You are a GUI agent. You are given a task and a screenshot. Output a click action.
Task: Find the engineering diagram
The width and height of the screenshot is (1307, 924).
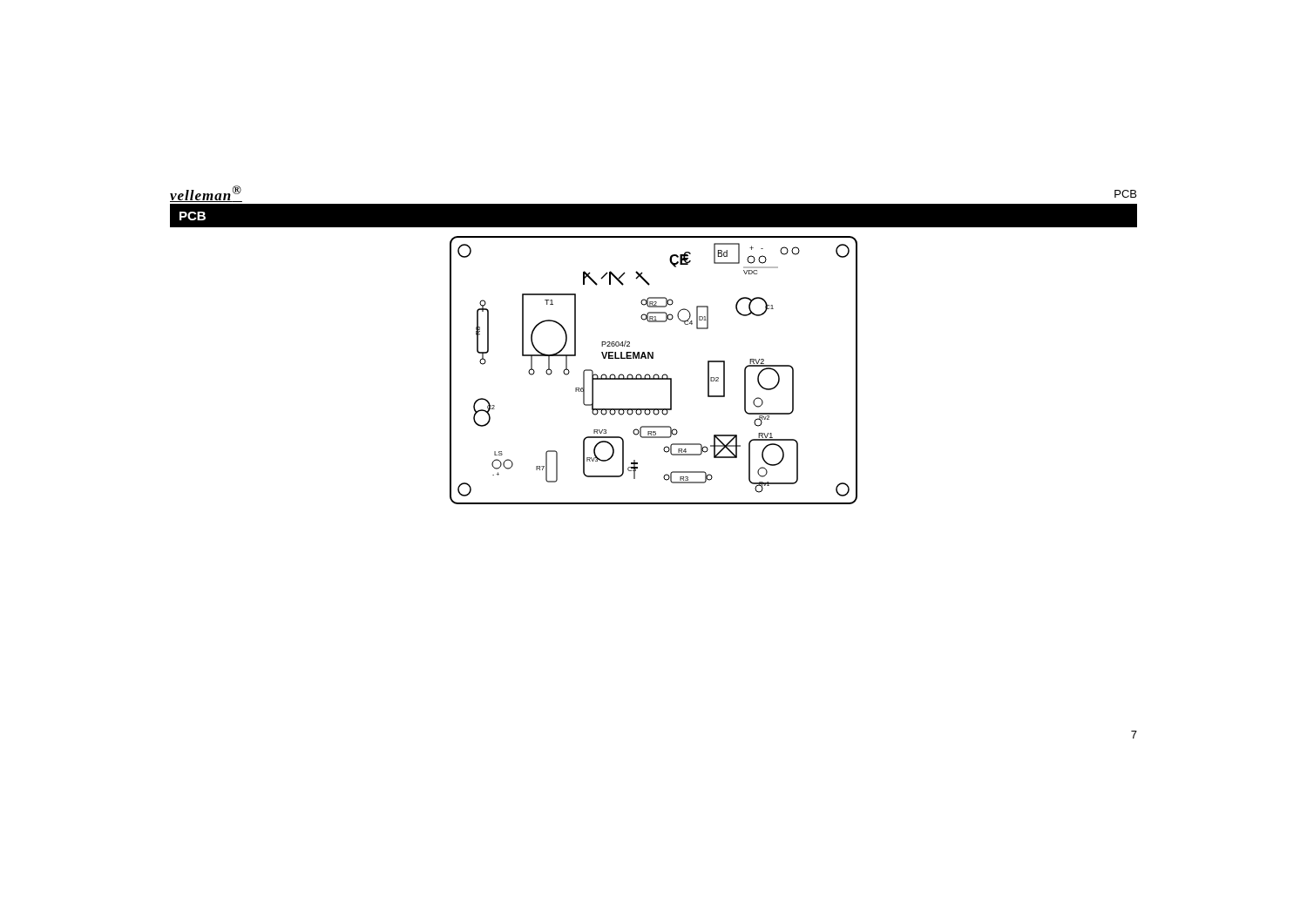[x=654, y=370]
